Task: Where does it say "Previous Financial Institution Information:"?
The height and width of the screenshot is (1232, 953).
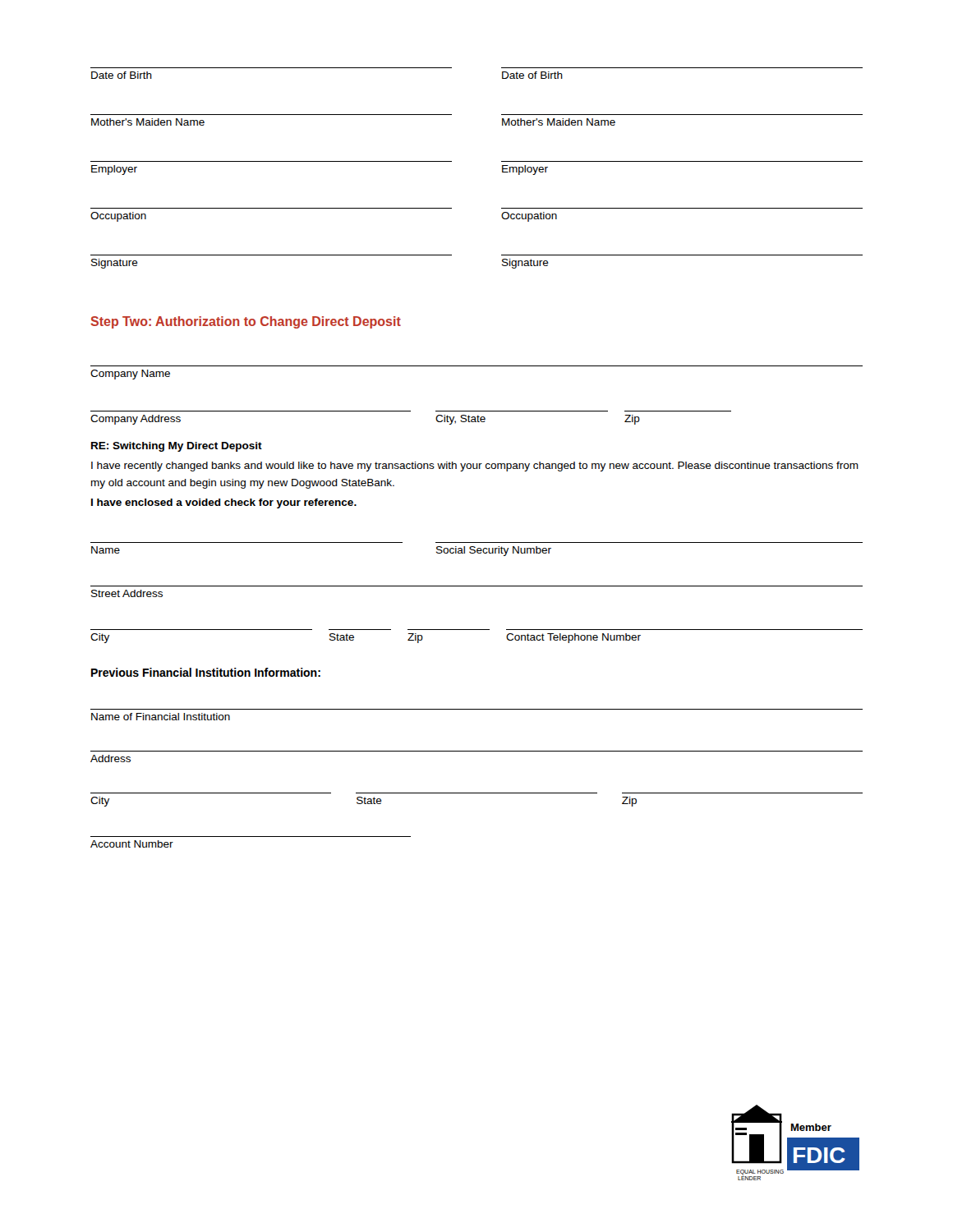Action: [206, 673]
